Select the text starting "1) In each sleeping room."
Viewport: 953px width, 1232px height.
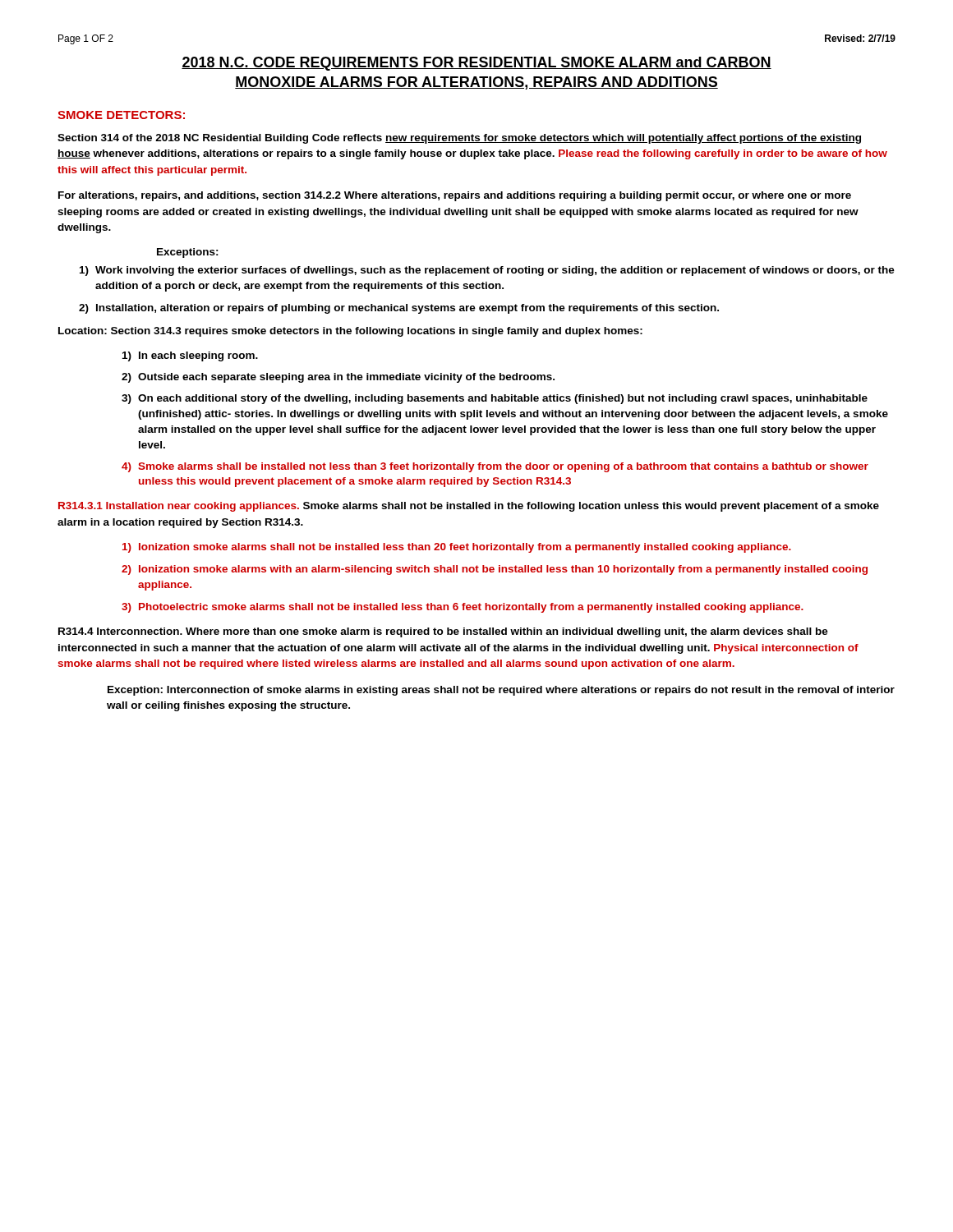190,356
